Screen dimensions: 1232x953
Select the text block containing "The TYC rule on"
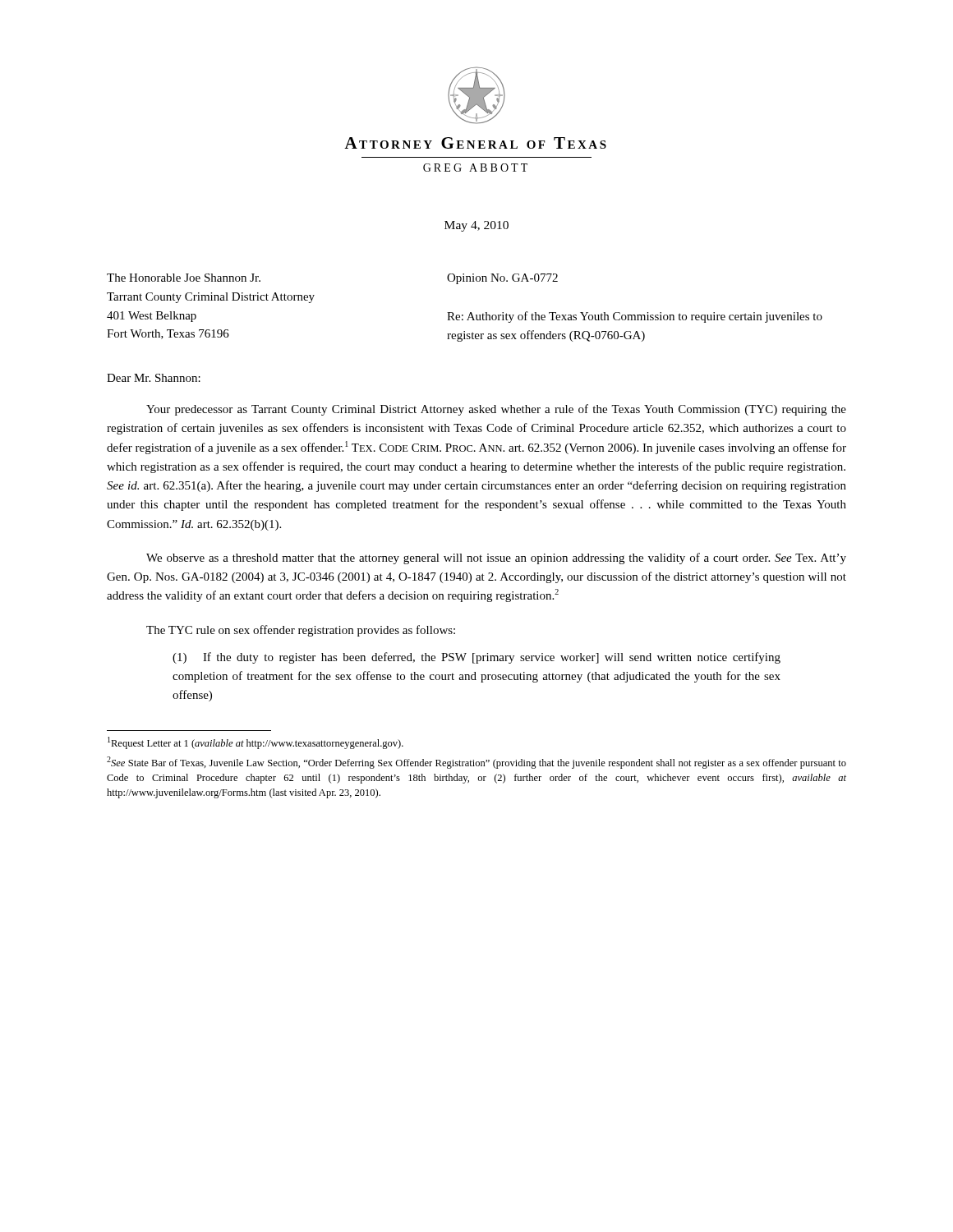point(301,630)
